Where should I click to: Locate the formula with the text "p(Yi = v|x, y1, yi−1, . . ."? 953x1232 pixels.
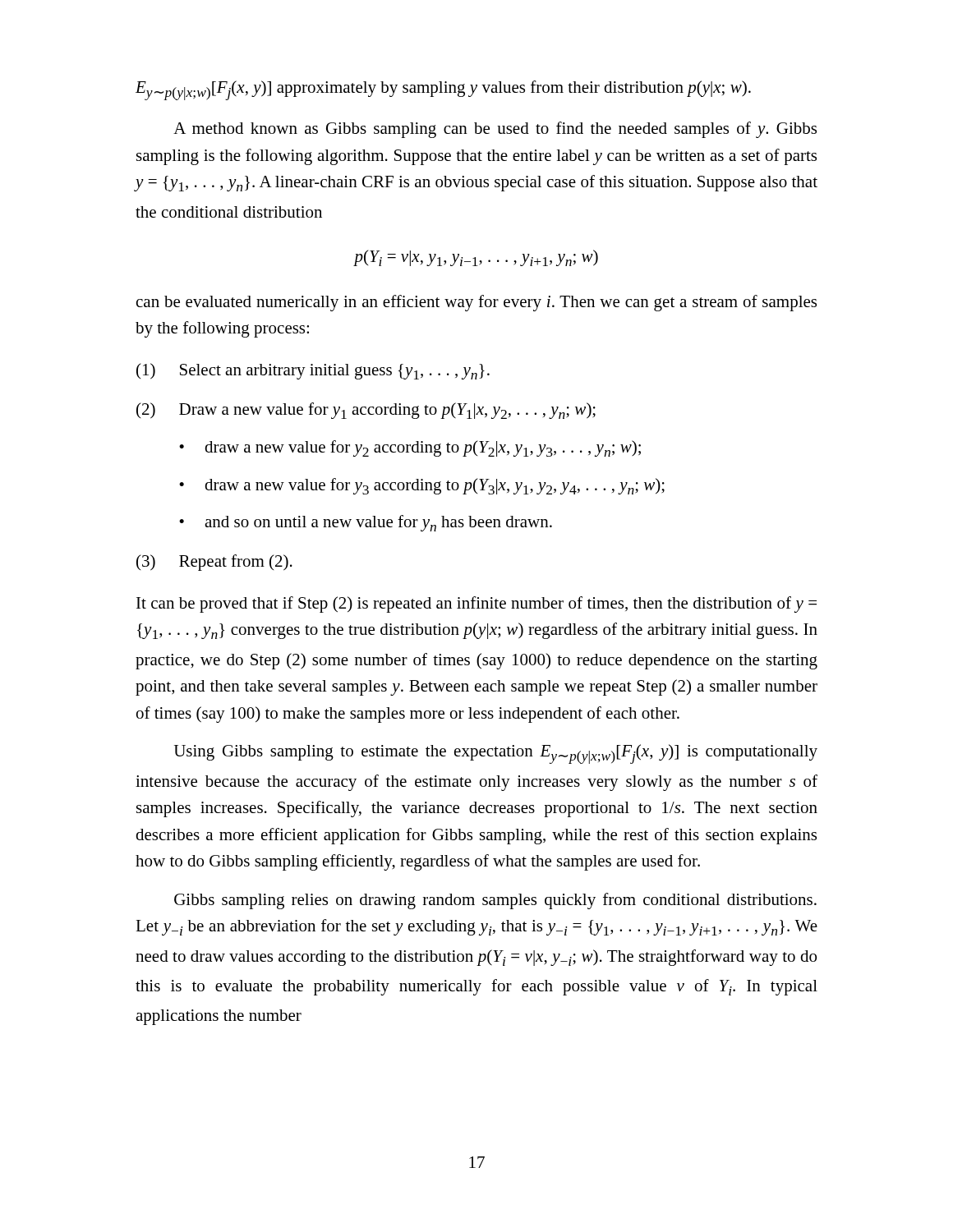point(476,258)
